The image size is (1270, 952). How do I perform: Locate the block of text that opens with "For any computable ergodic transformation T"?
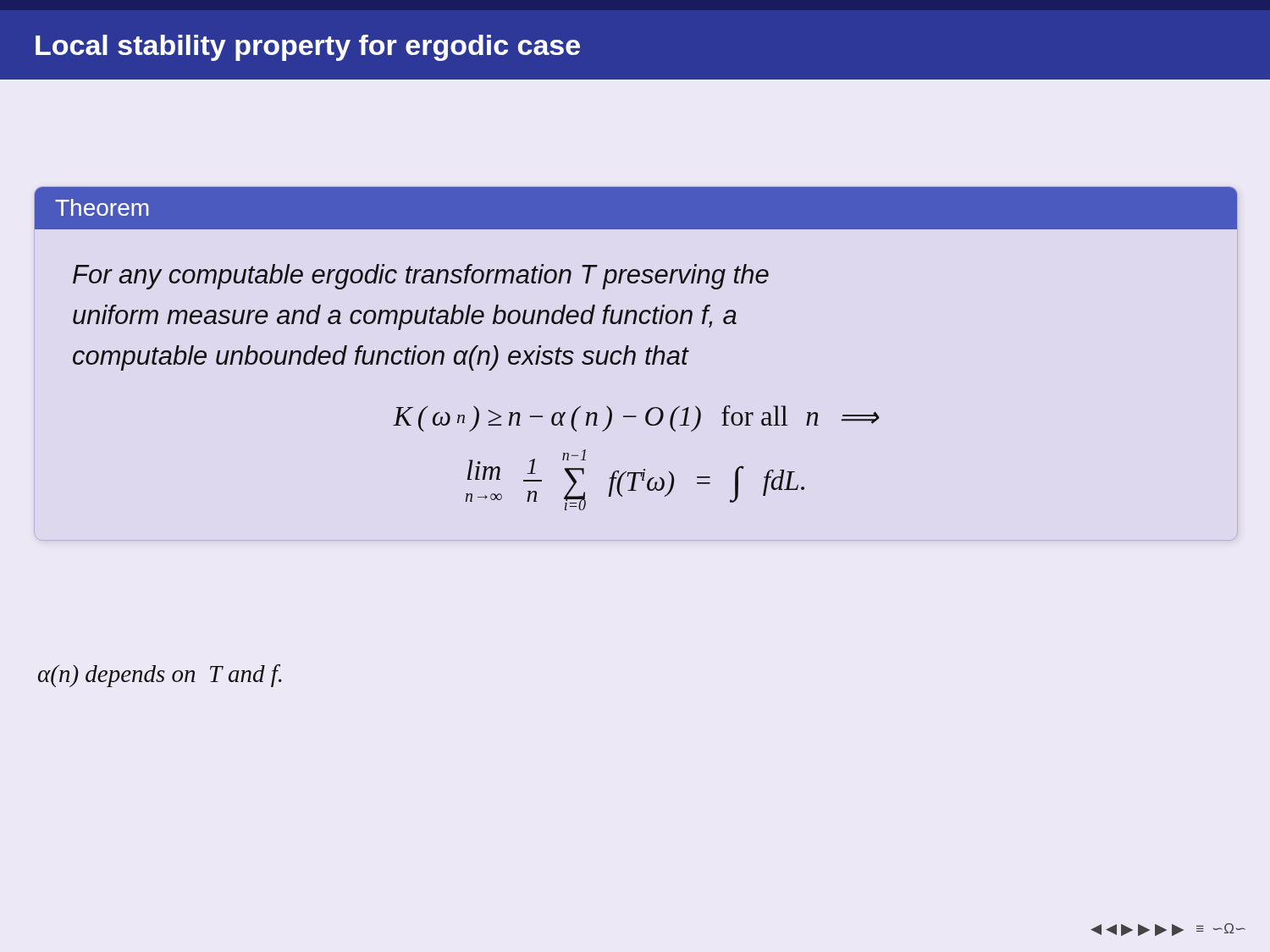[x=421, y=315]
